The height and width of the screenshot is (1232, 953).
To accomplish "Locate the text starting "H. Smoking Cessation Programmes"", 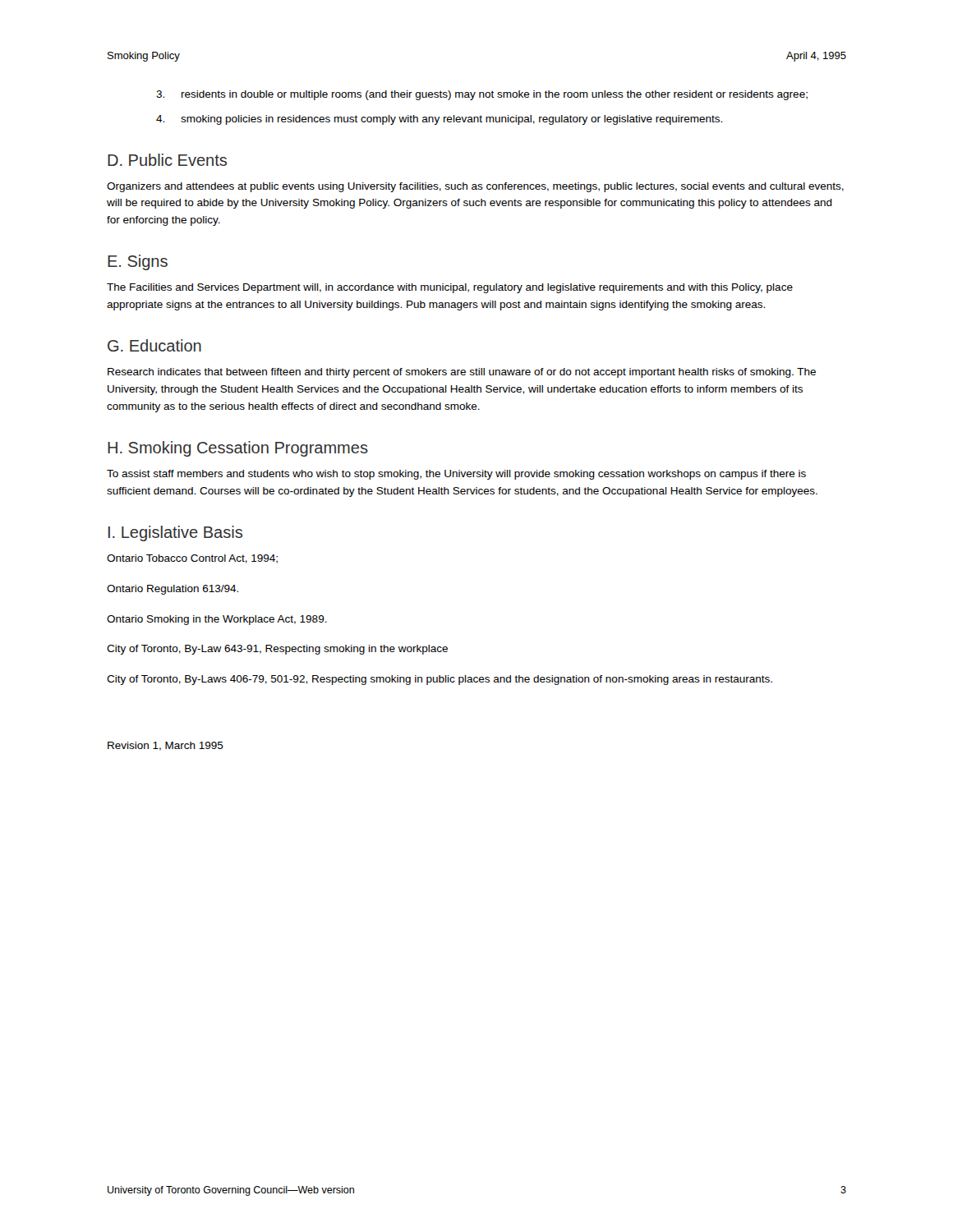I will [237, 448].
